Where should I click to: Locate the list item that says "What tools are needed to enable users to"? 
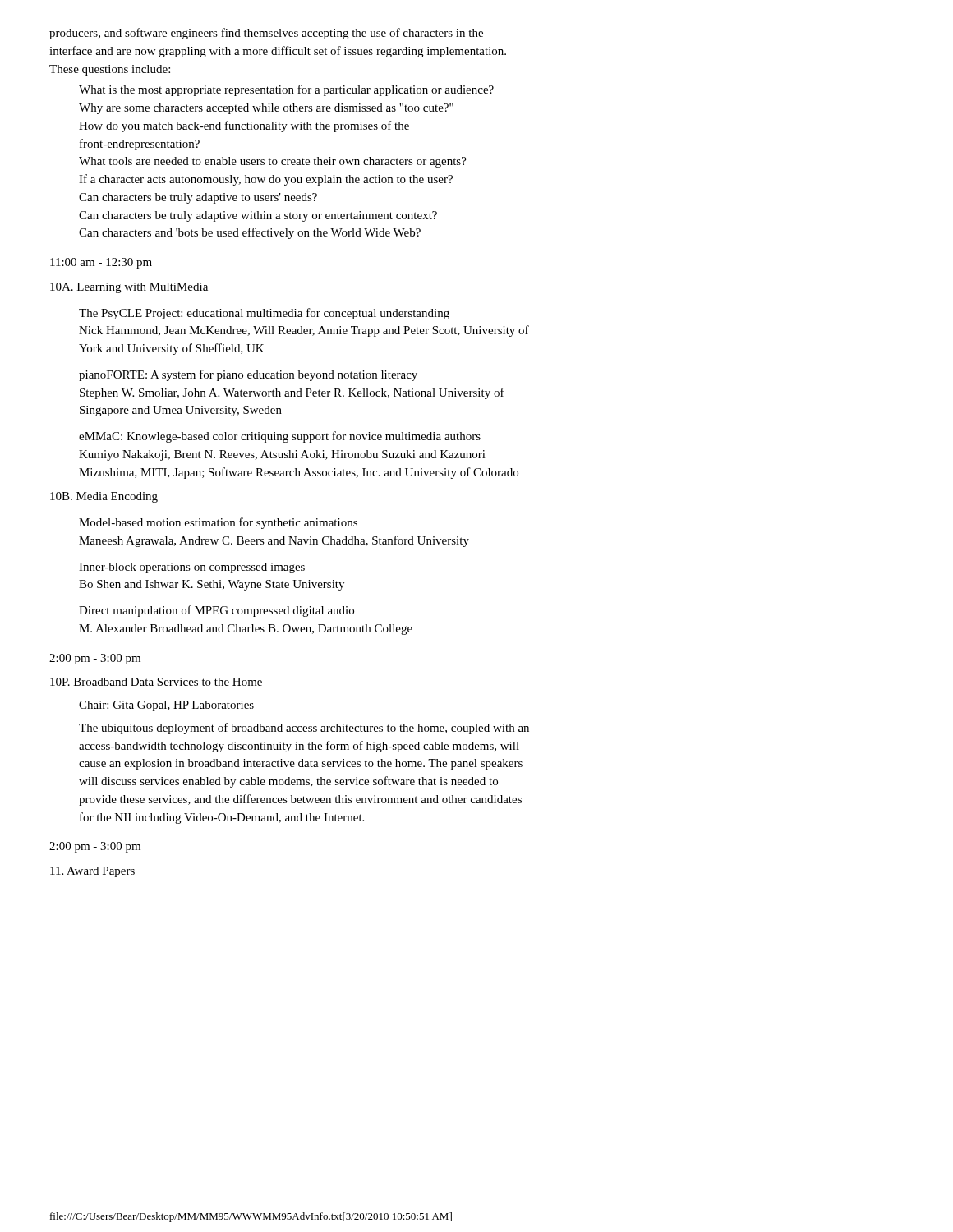pyautogui.click(x=273, y=161)
